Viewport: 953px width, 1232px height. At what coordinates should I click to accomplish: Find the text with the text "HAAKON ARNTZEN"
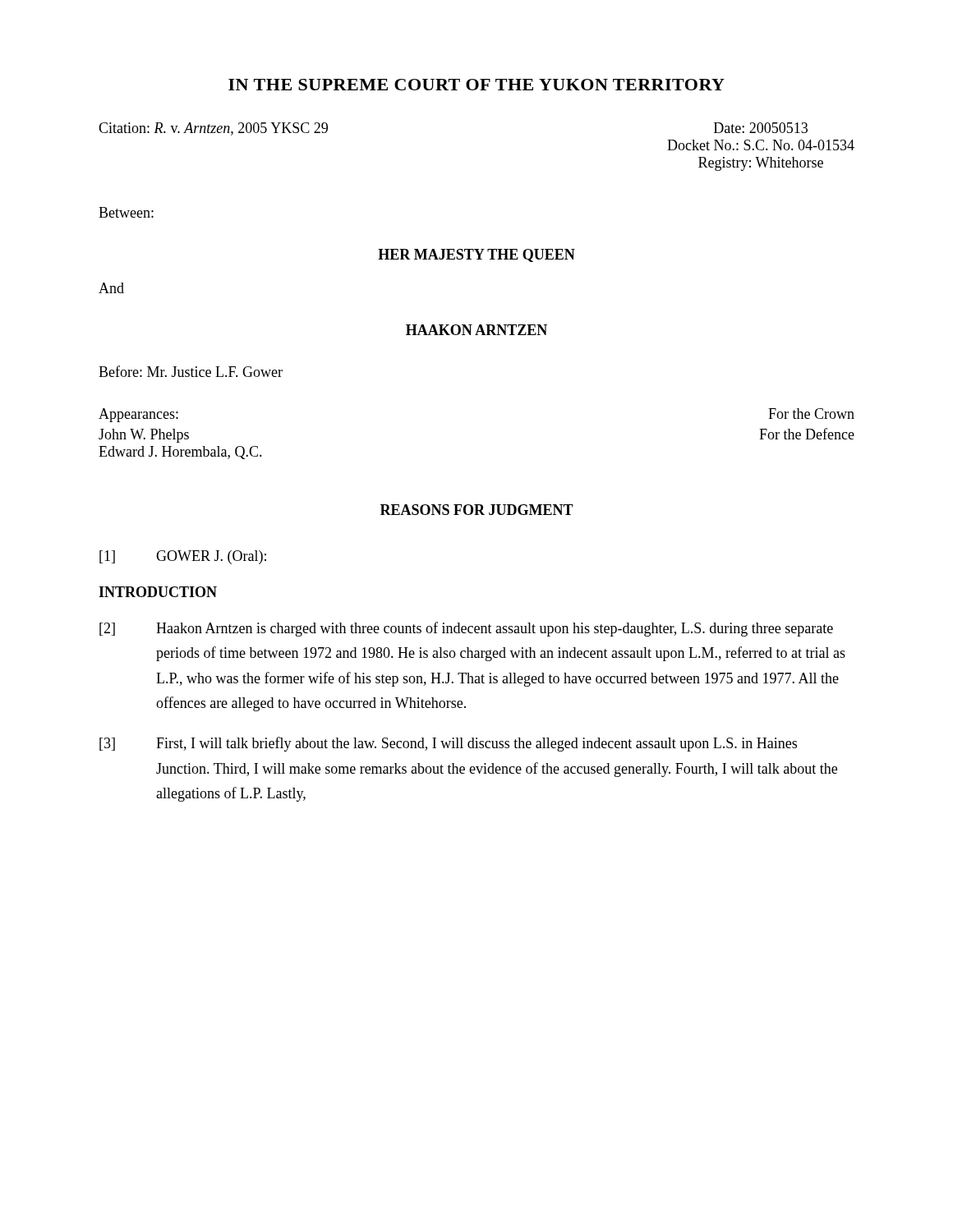[476, 330]
